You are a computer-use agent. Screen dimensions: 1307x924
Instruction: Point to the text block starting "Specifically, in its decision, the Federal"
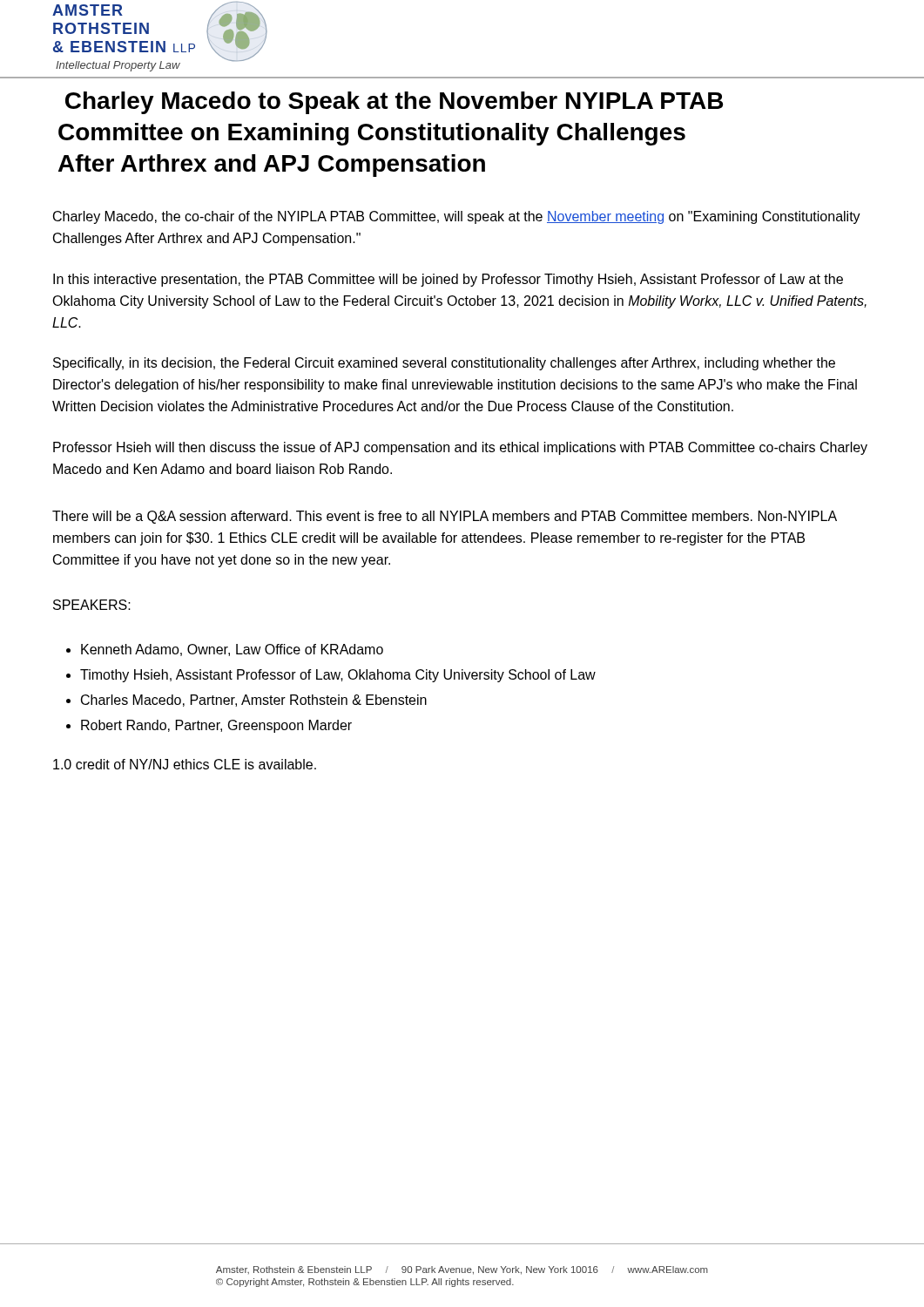click(462, 386)
